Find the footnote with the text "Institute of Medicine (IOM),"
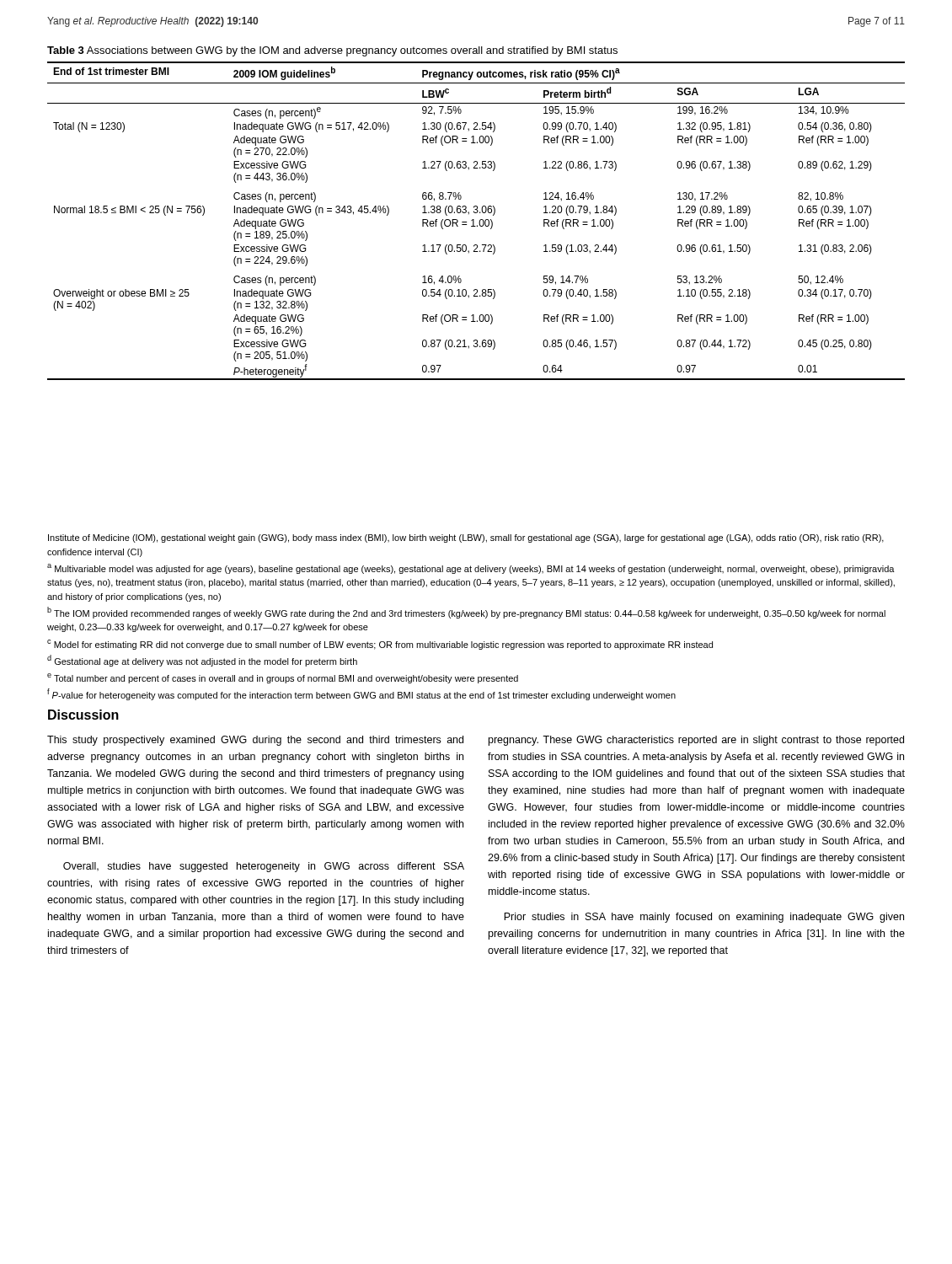952x1264 pixels. (x=466, y=545)
